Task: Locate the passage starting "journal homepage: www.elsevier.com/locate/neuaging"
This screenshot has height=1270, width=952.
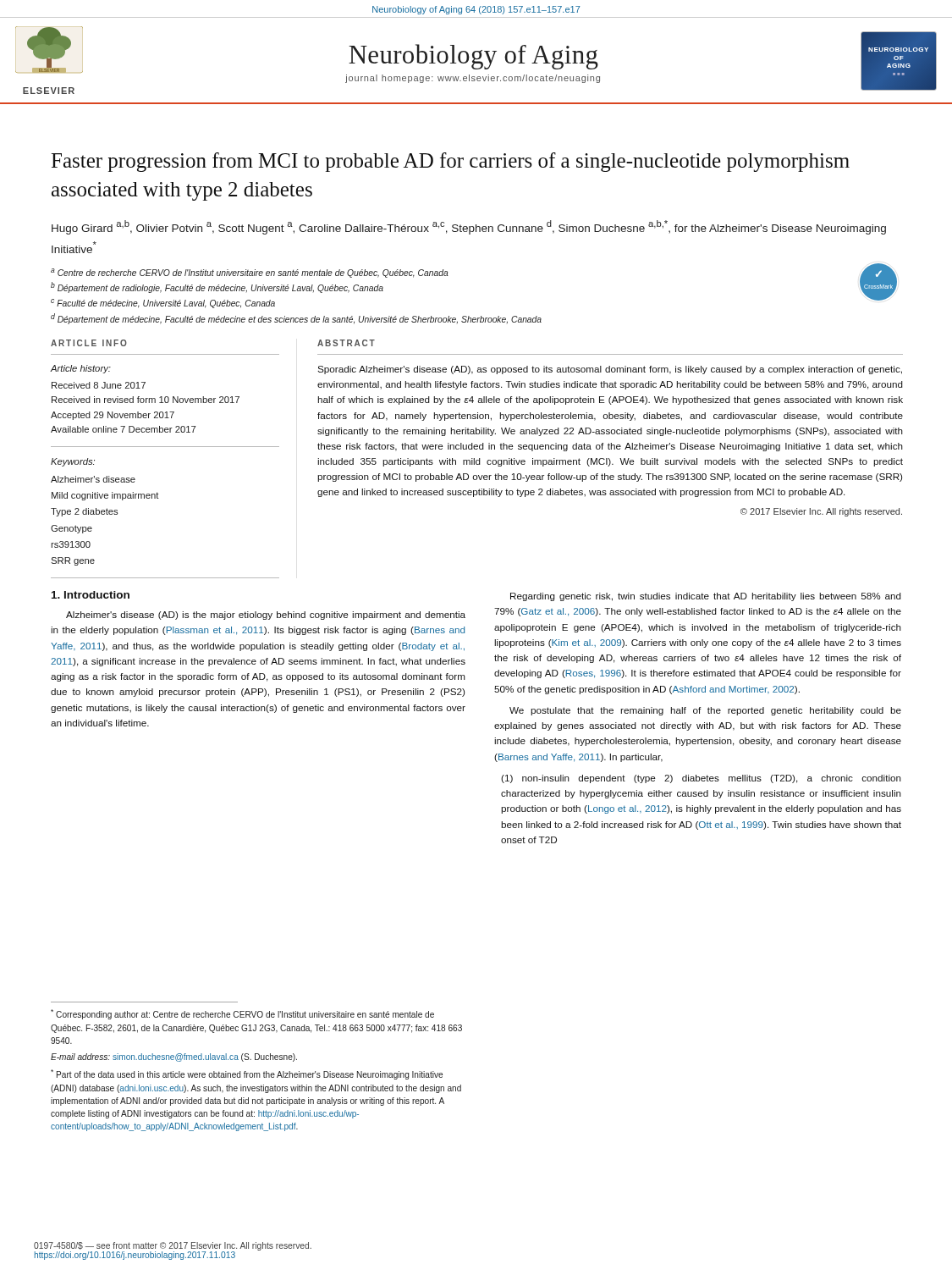Action: (x=473, y=77)
